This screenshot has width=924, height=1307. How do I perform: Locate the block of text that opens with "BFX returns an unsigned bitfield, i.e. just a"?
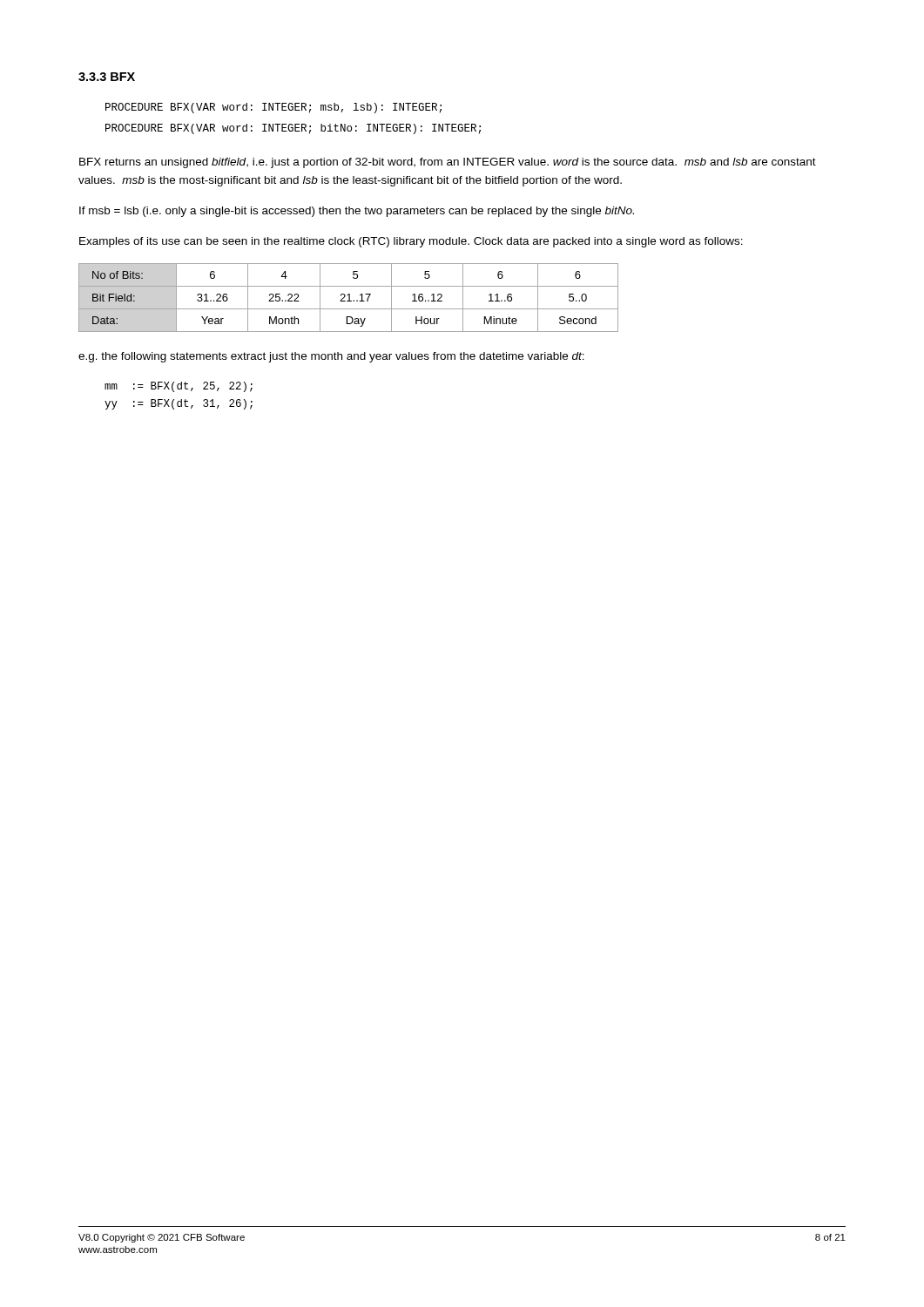pos(447,171)
